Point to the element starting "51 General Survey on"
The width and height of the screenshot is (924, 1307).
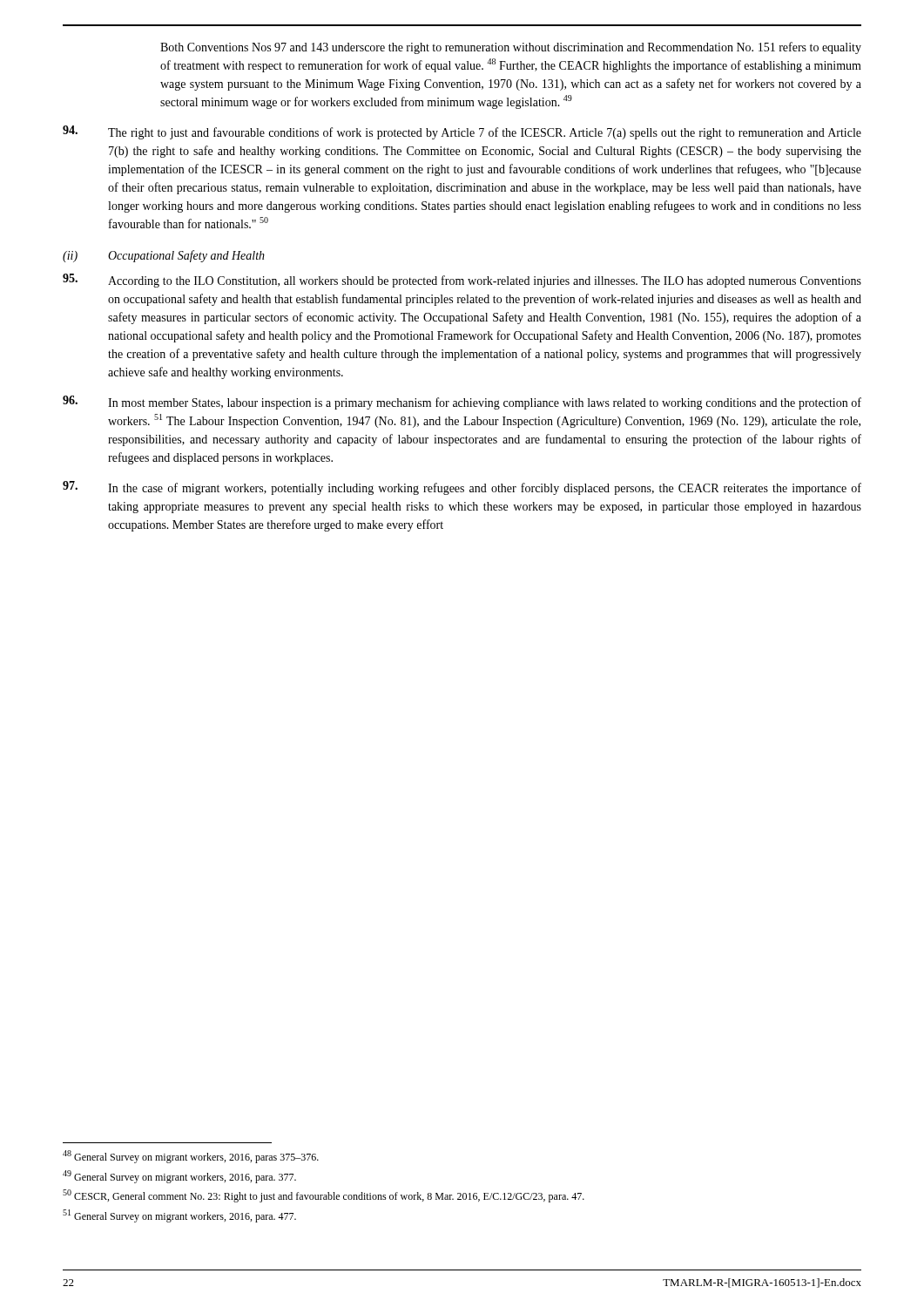pos(180,1216)
